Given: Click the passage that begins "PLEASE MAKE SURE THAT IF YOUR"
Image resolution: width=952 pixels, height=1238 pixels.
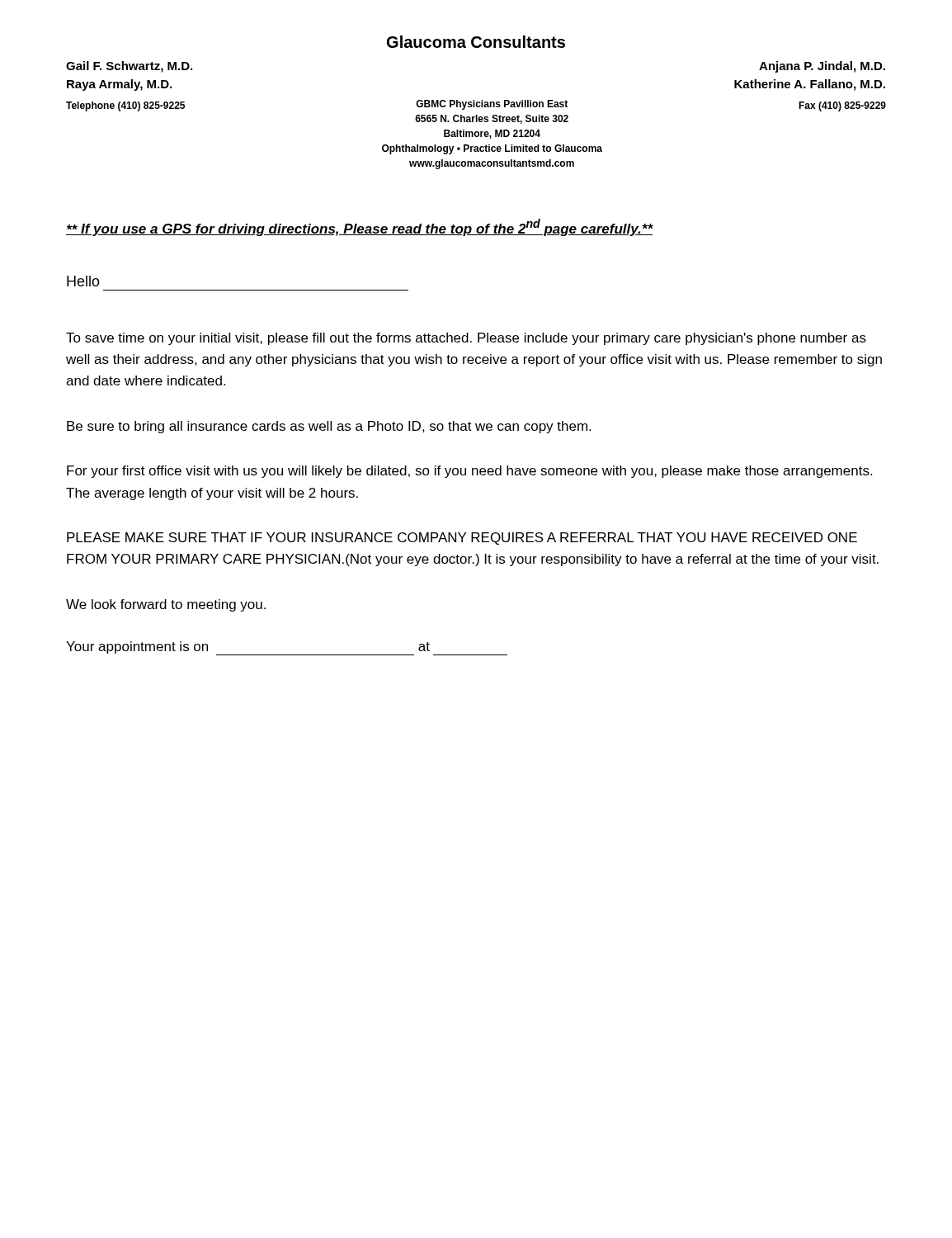Looking at the screenshot, I should pos(476,549).
